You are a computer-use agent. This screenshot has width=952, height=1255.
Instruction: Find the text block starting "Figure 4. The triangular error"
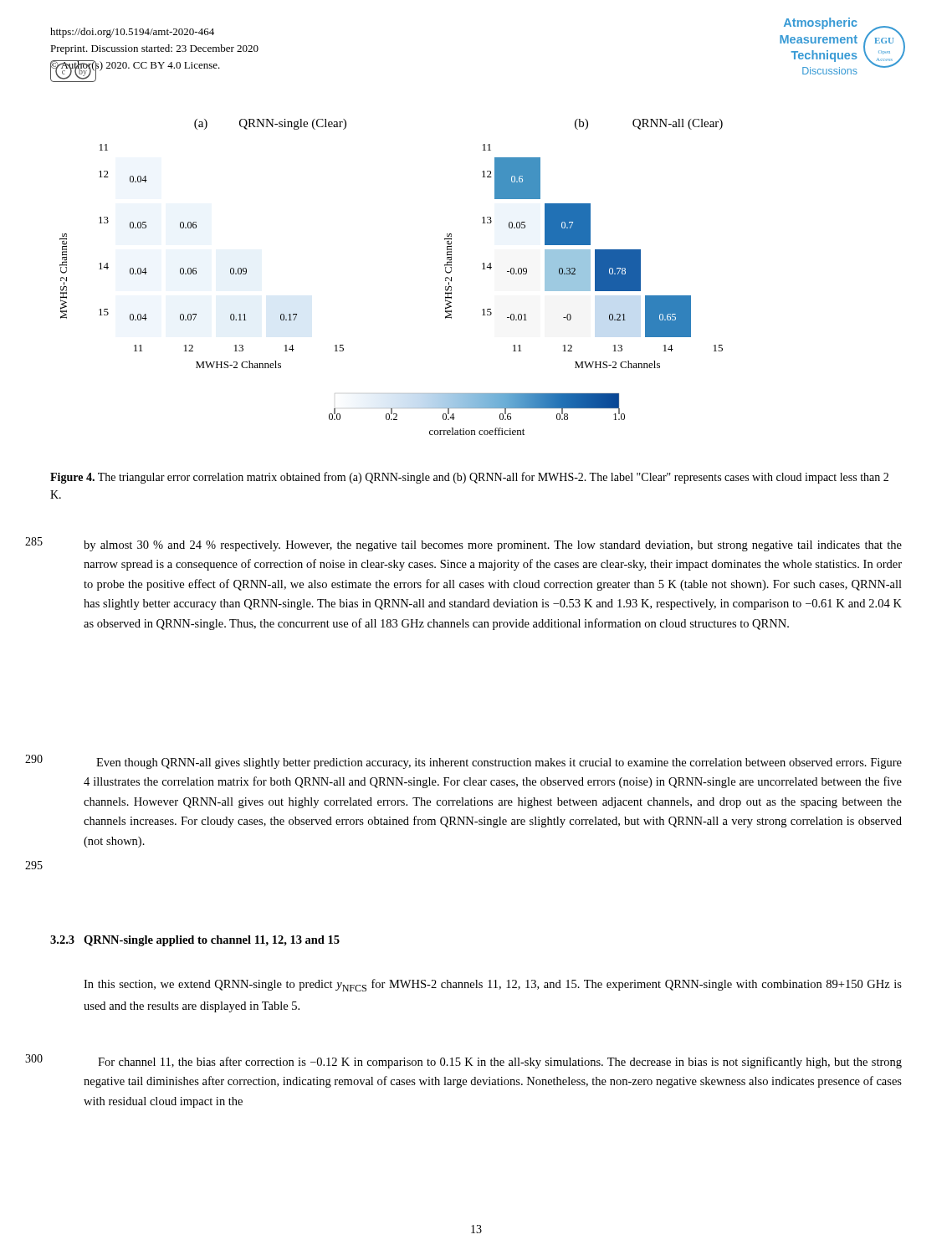click(470, 486)
